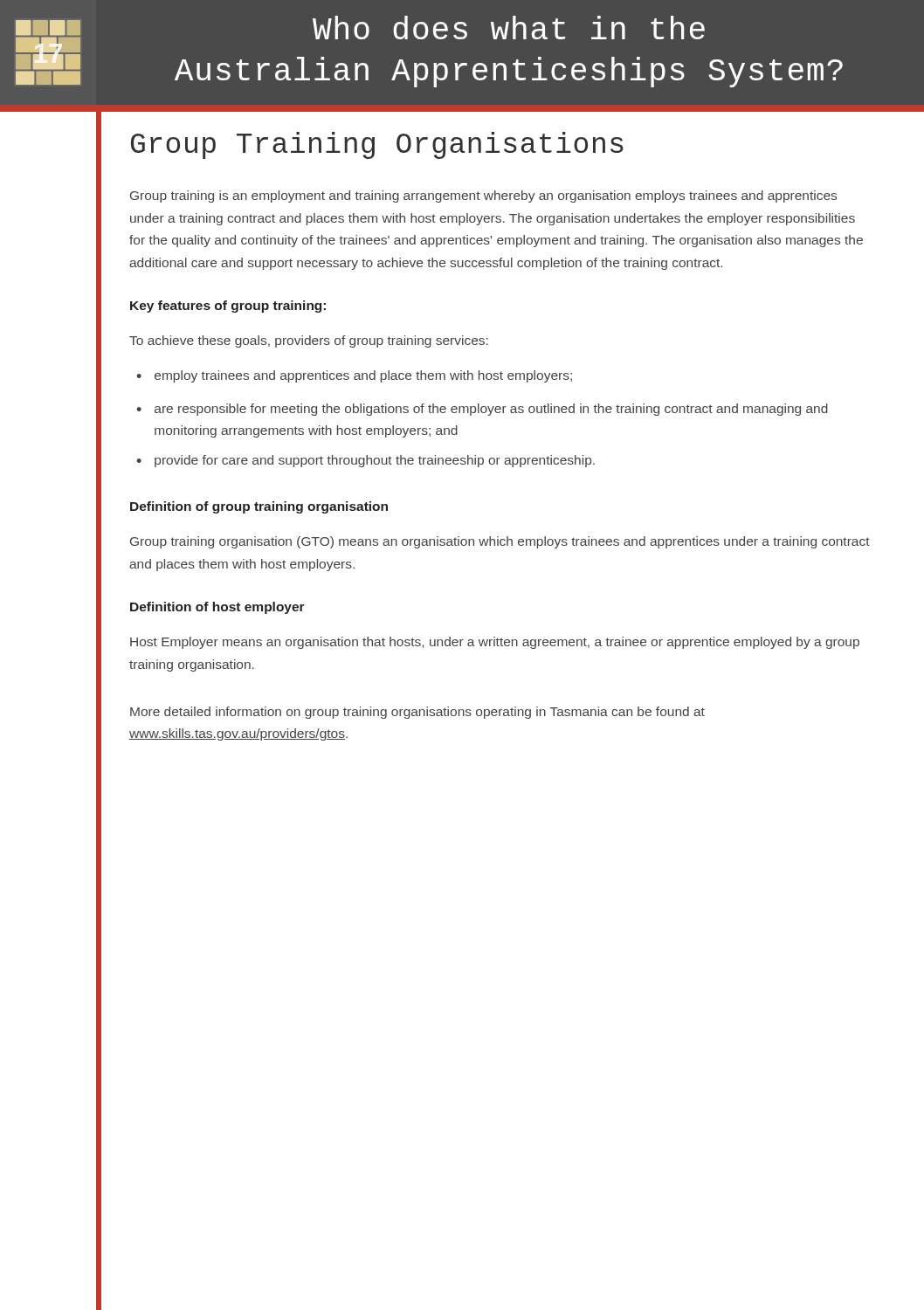Select the block starting "Group training organisation (GTO) means an"
Screen dimensions: 1310x924
point(499,552)
